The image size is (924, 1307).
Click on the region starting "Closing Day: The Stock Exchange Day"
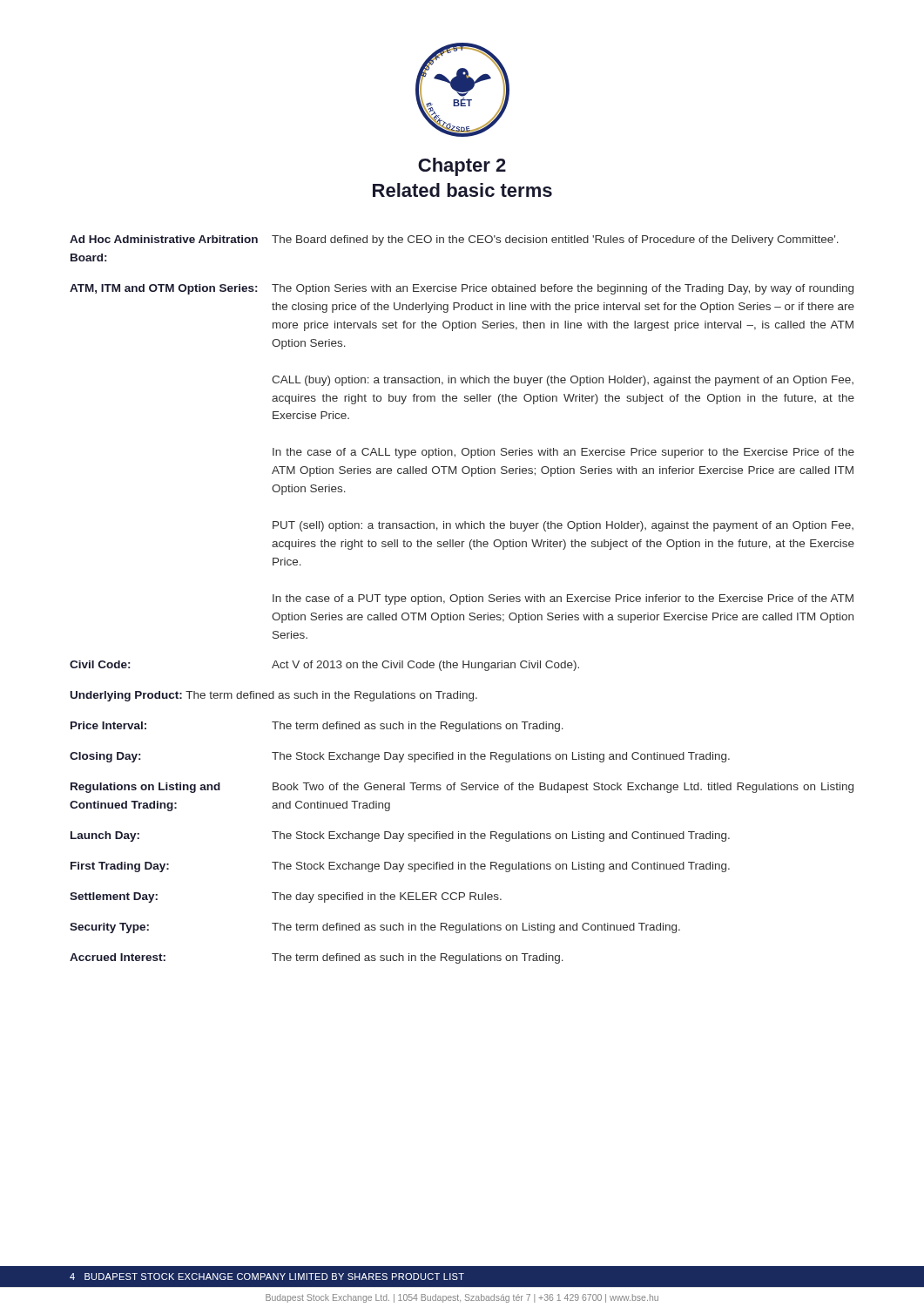pyautogui.click(x=462, y=757)
